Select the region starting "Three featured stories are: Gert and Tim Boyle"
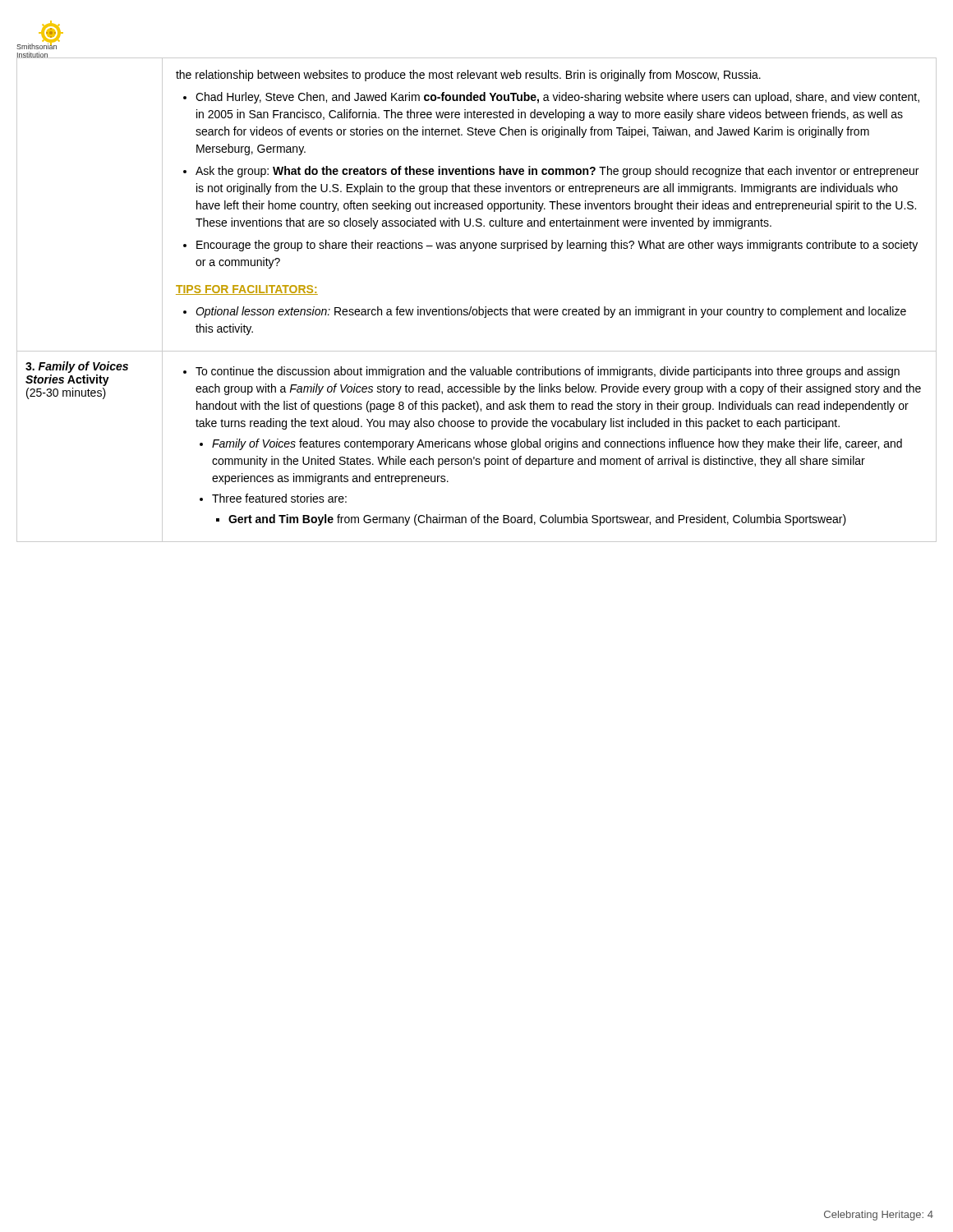953x1232 pixels. [559, 509]
